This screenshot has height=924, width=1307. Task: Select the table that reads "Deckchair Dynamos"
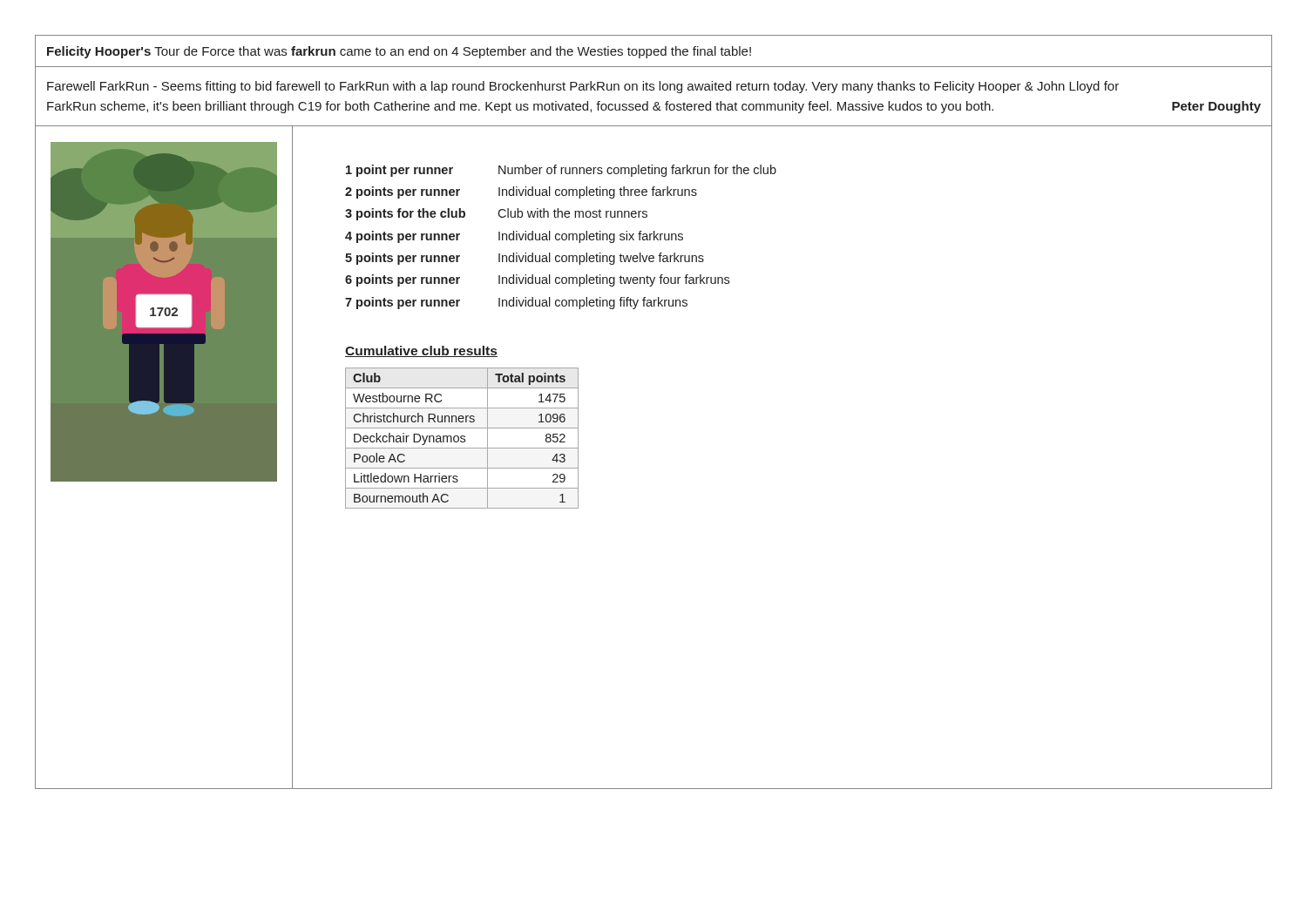coord(791,438)
